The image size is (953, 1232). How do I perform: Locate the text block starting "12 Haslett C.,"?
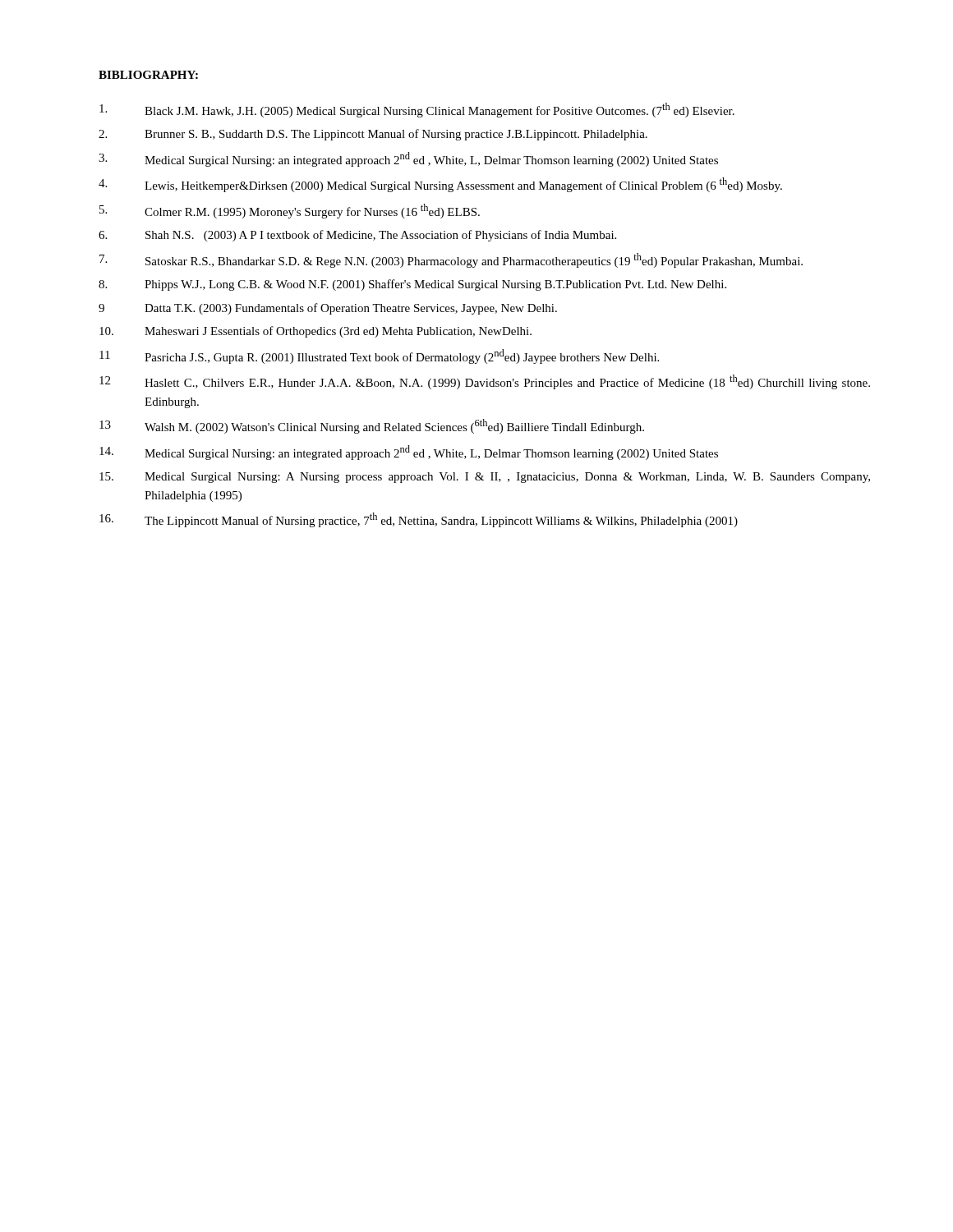click(485, 391)
